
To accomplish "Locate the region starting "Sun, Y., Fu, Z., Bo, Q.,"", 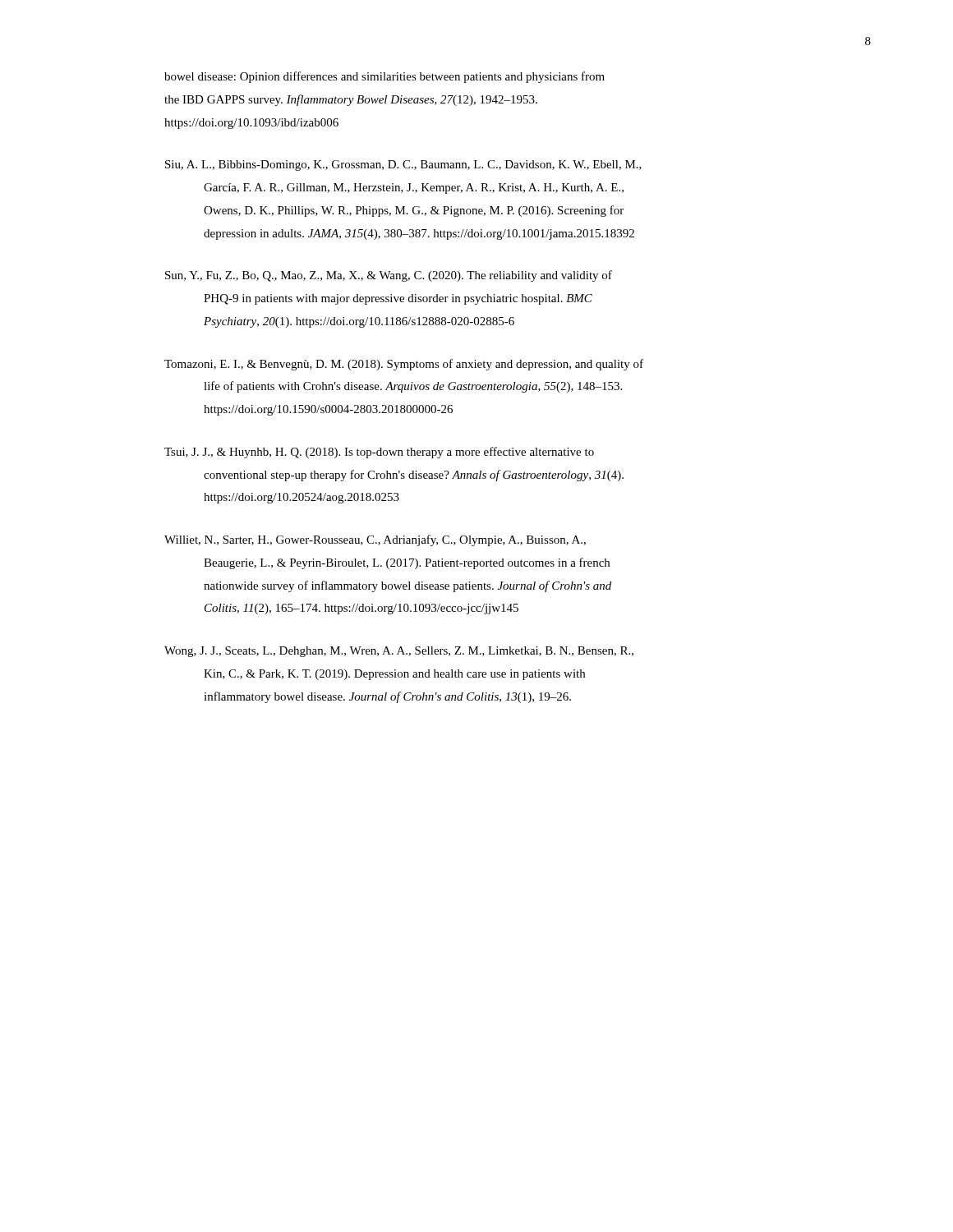I will pos(388,301).
